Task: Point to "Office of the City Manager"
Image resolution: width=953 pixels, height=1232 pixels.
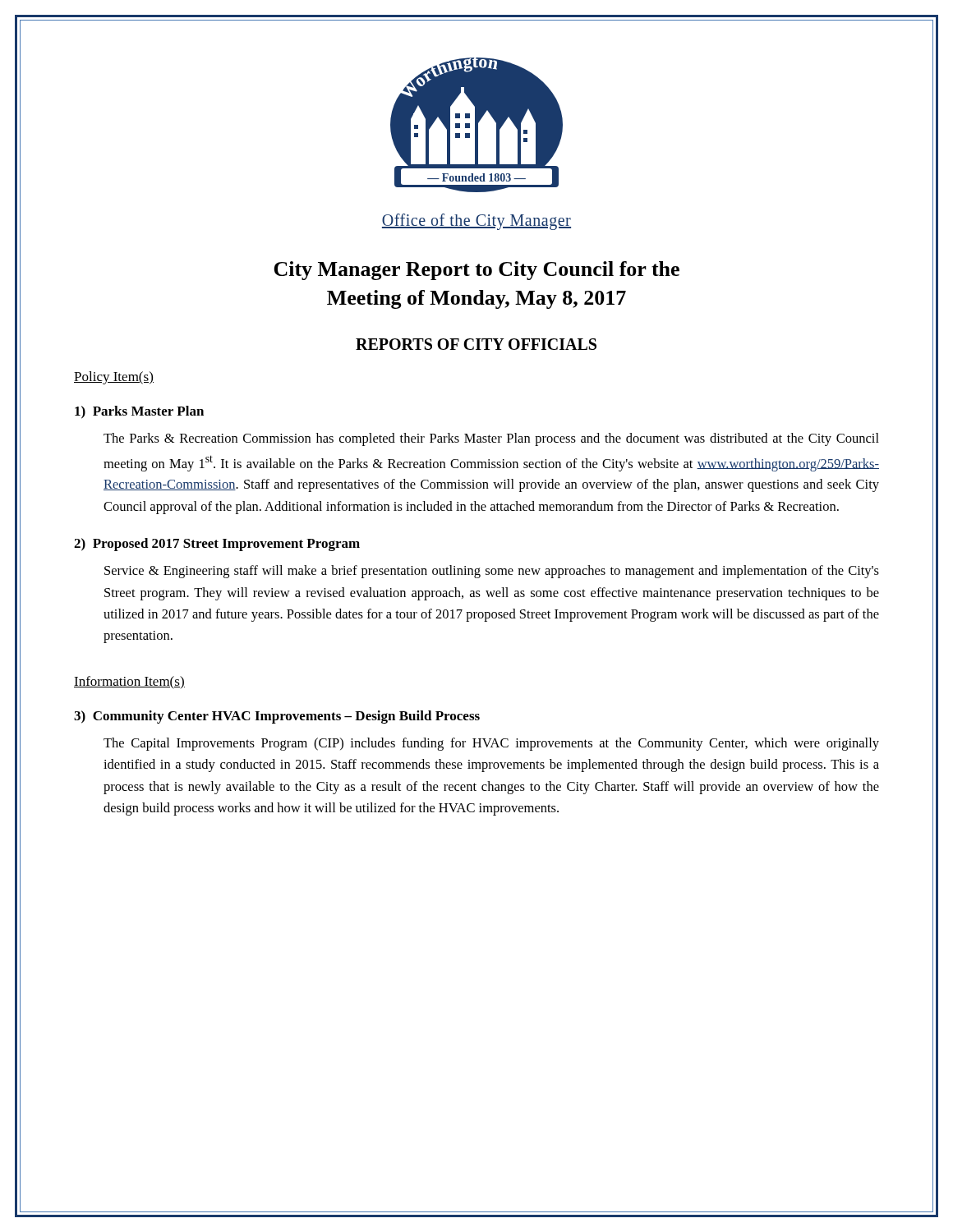Action: pyautogui.click(x=476, y=220)
